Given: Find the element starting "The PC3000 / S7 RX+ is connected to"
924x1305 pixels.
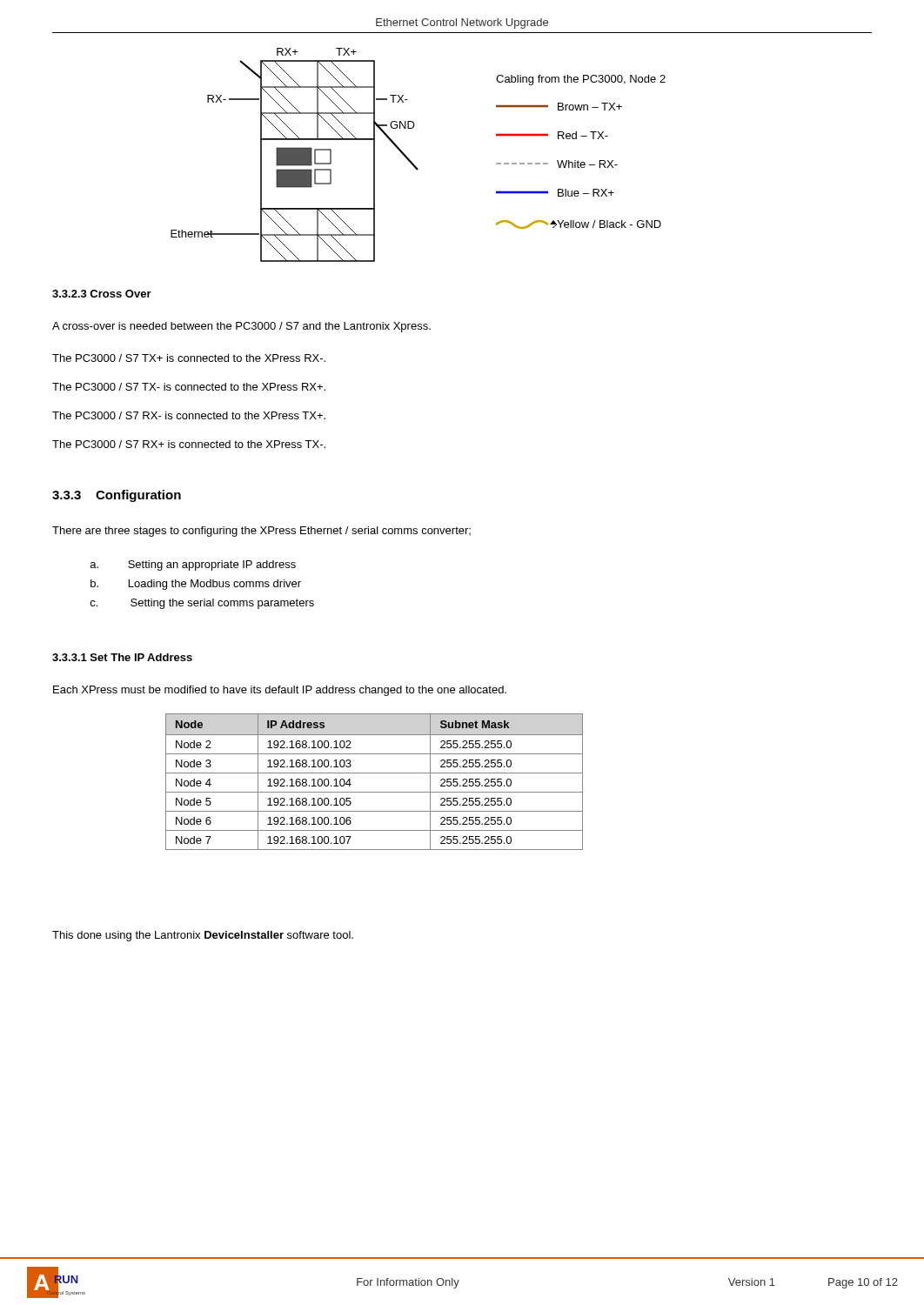Looking at the screenshot, I should [189, 444].
